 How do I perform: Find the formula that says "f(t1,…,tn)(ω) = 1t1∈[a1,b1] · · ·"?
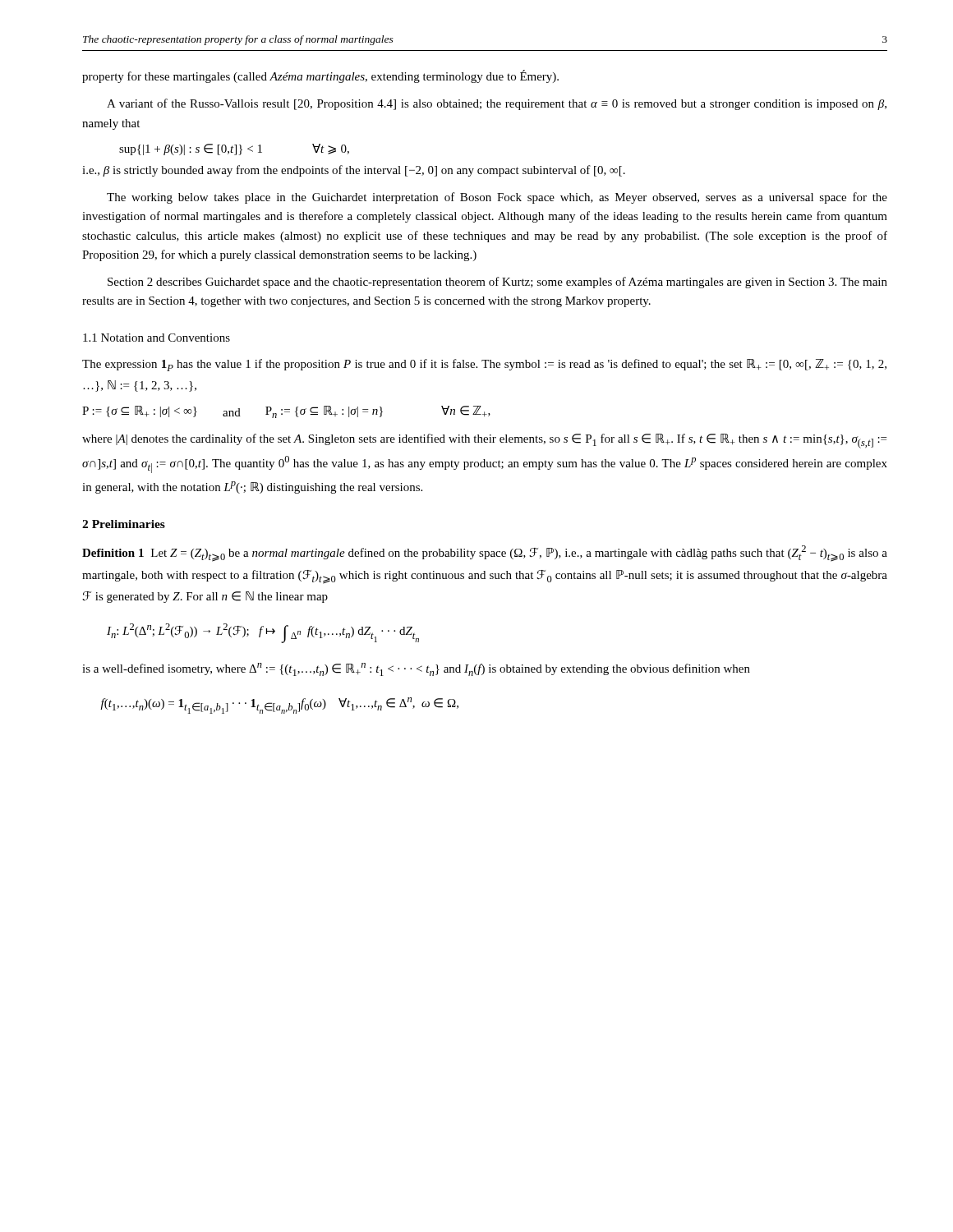point(271,704)
